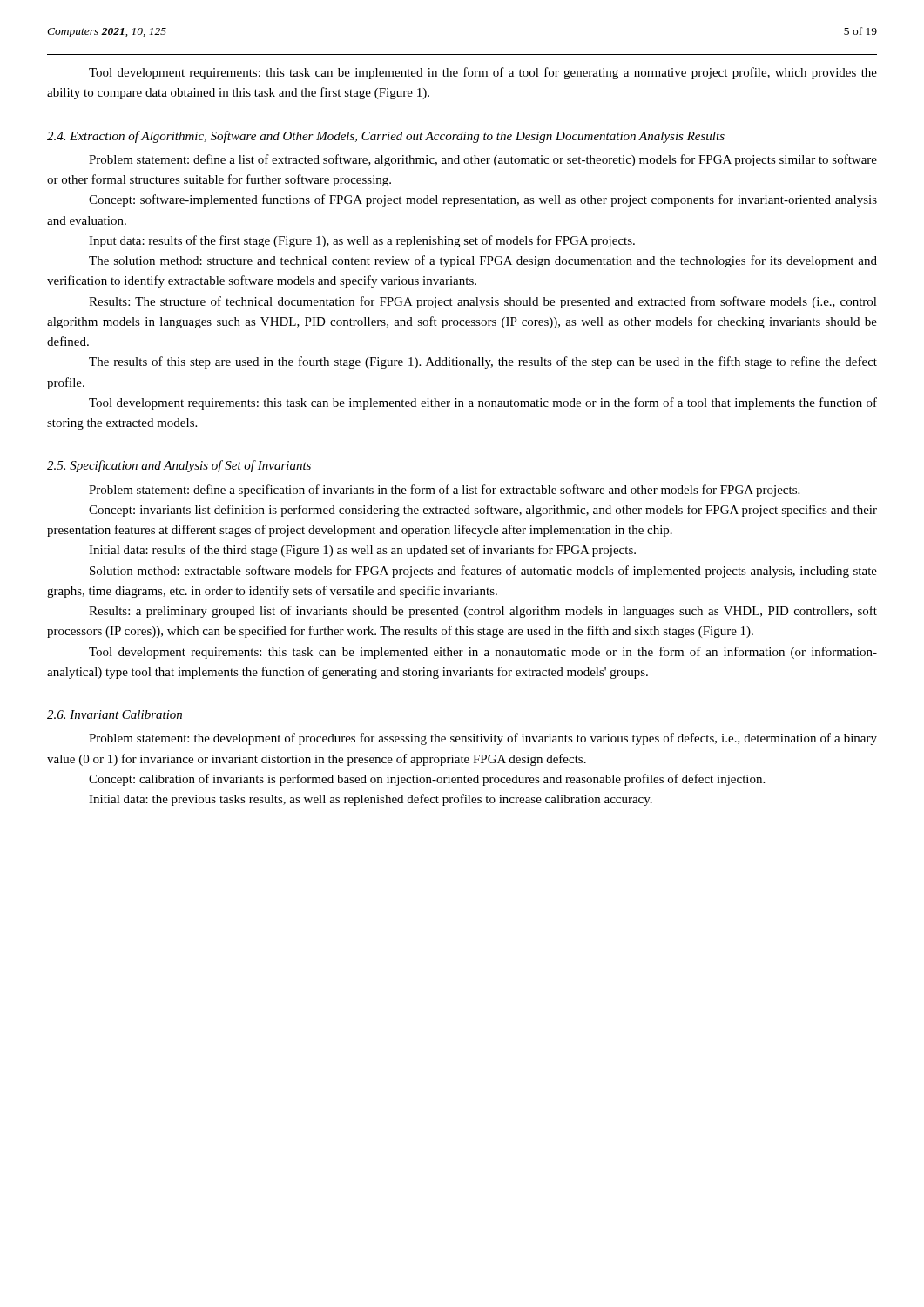Navigate to the text starting "Input data: results of the"
The width and height of the screenshot is (924, 1307).
tap(462, 241)
